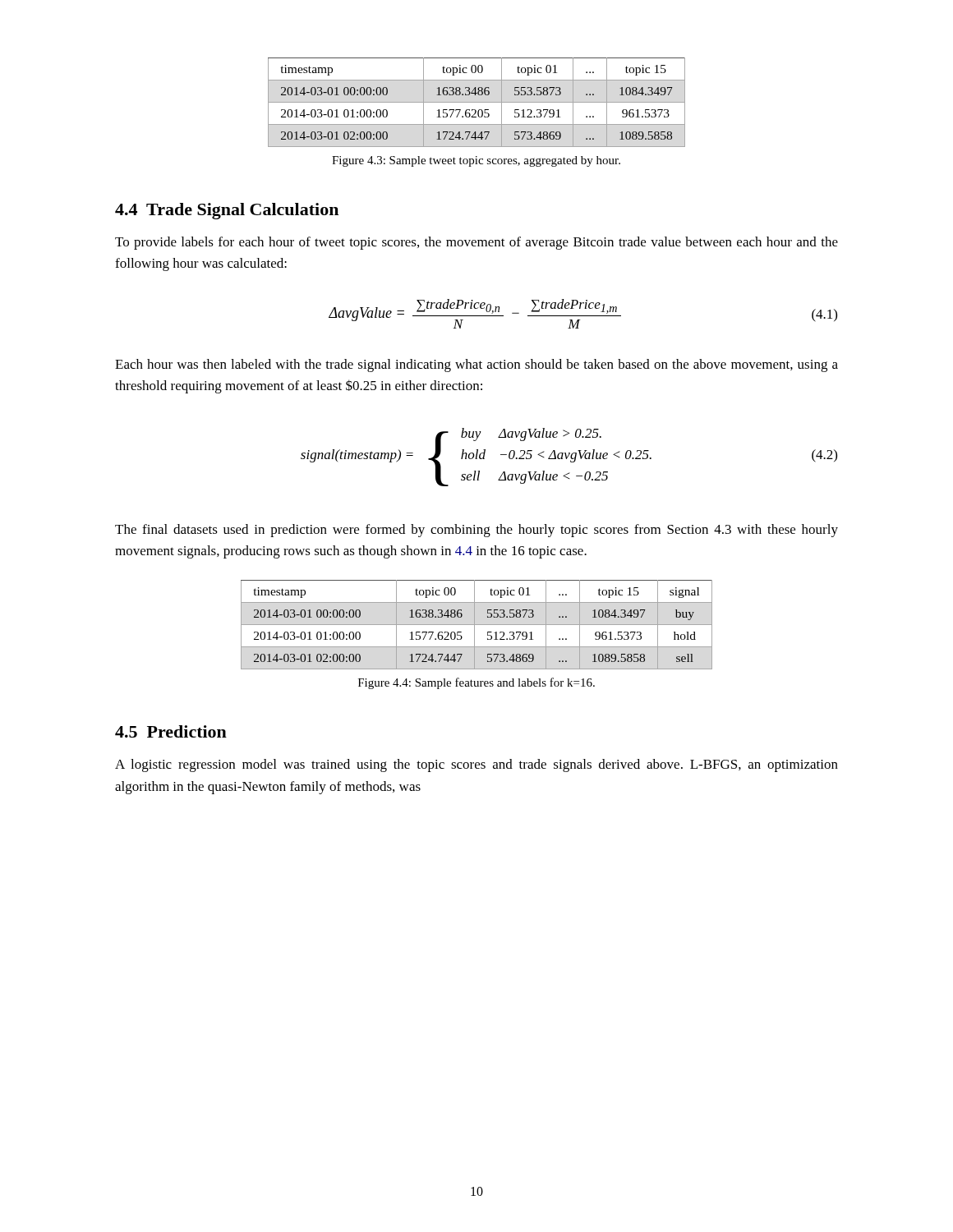Click on the text block containing "The final datasets used in"
The width and height of the screenshot is (953, 1232).
pos(476,540)
